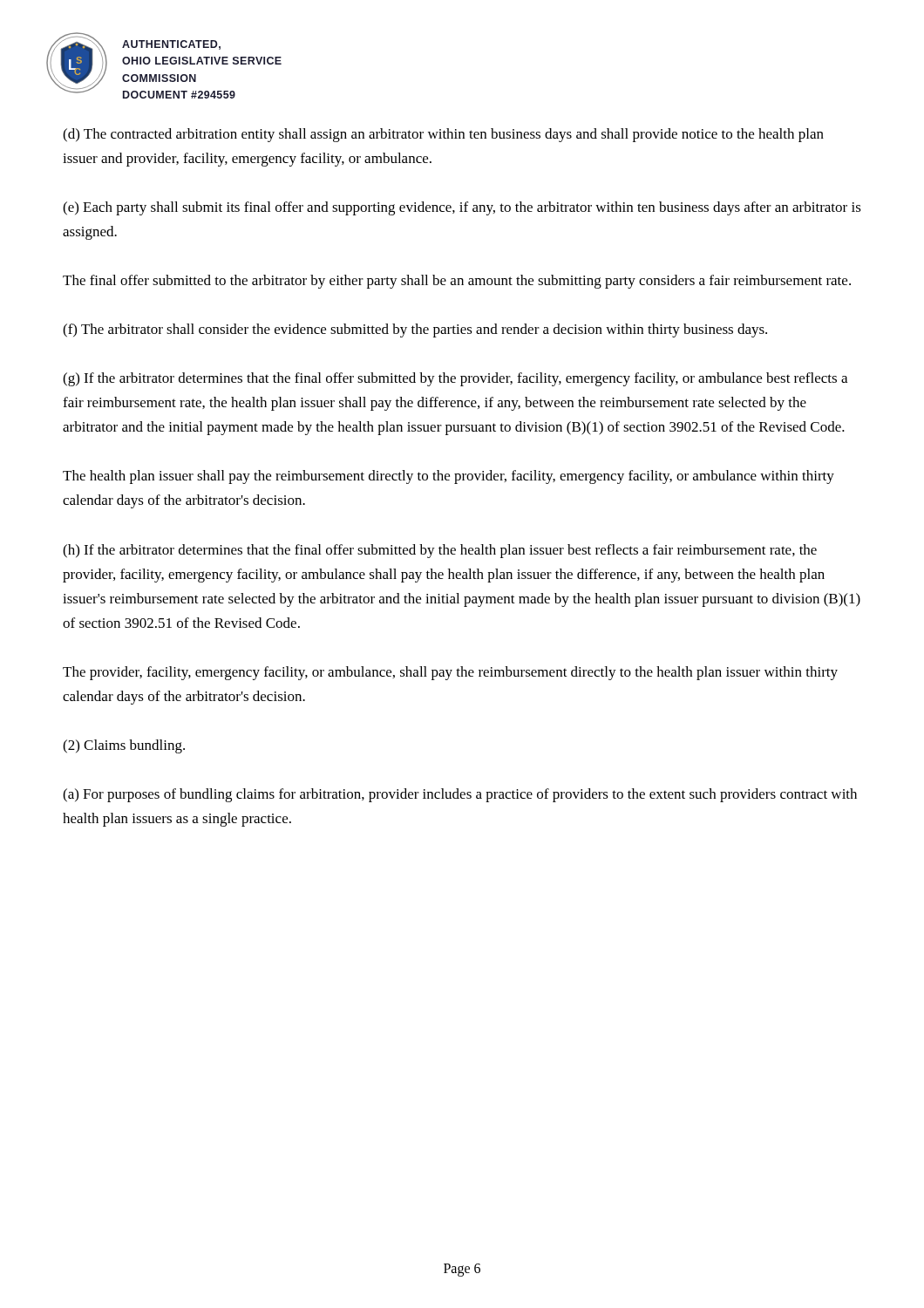Viewport: 924px width, 1308px height.
Task: Where is the passage that starts "(h) If the arbitrator"?
Action: (x=462, y=586)
